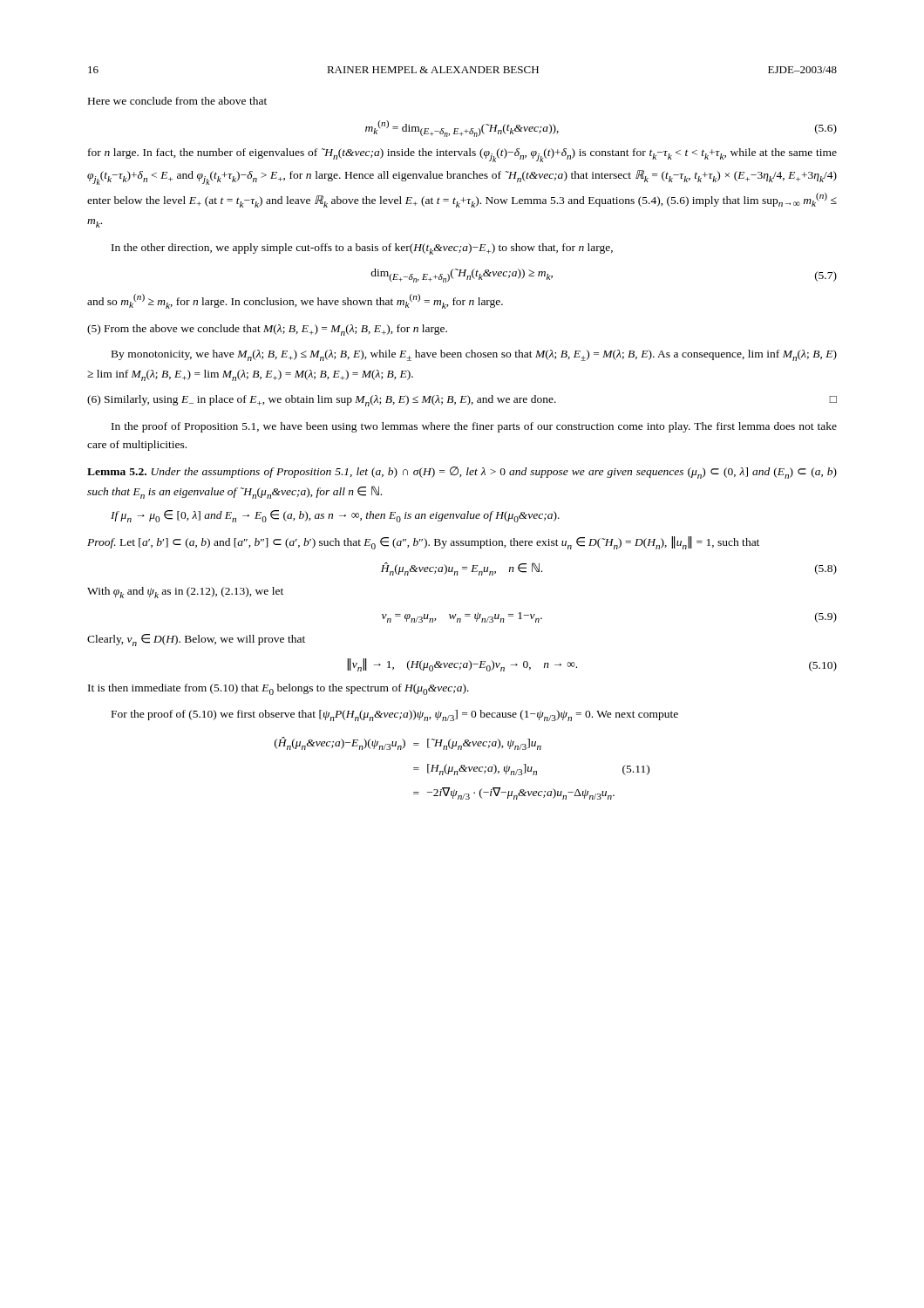Point to the region starting "(Ĥn(μn&vec;a)−En)(ψn/3un) = [˜Hn(μn&vec;a), ψn/3]un = [Hn(μn&vec;a), ψn/3]un"
This screenshot has height=1308, width=924.
click(x=462, y=769)
